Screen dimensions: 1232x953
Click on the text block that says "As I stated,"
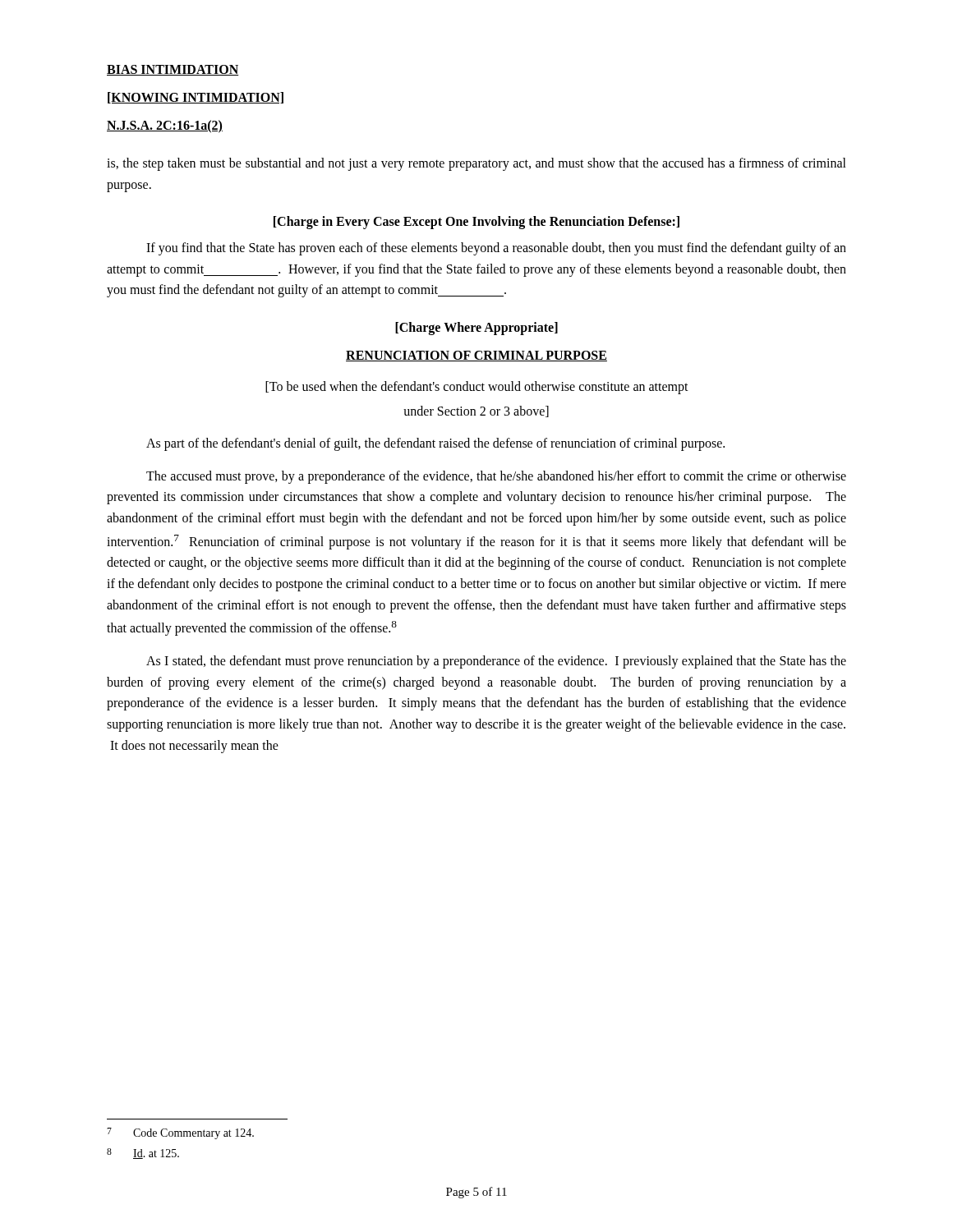476,703
